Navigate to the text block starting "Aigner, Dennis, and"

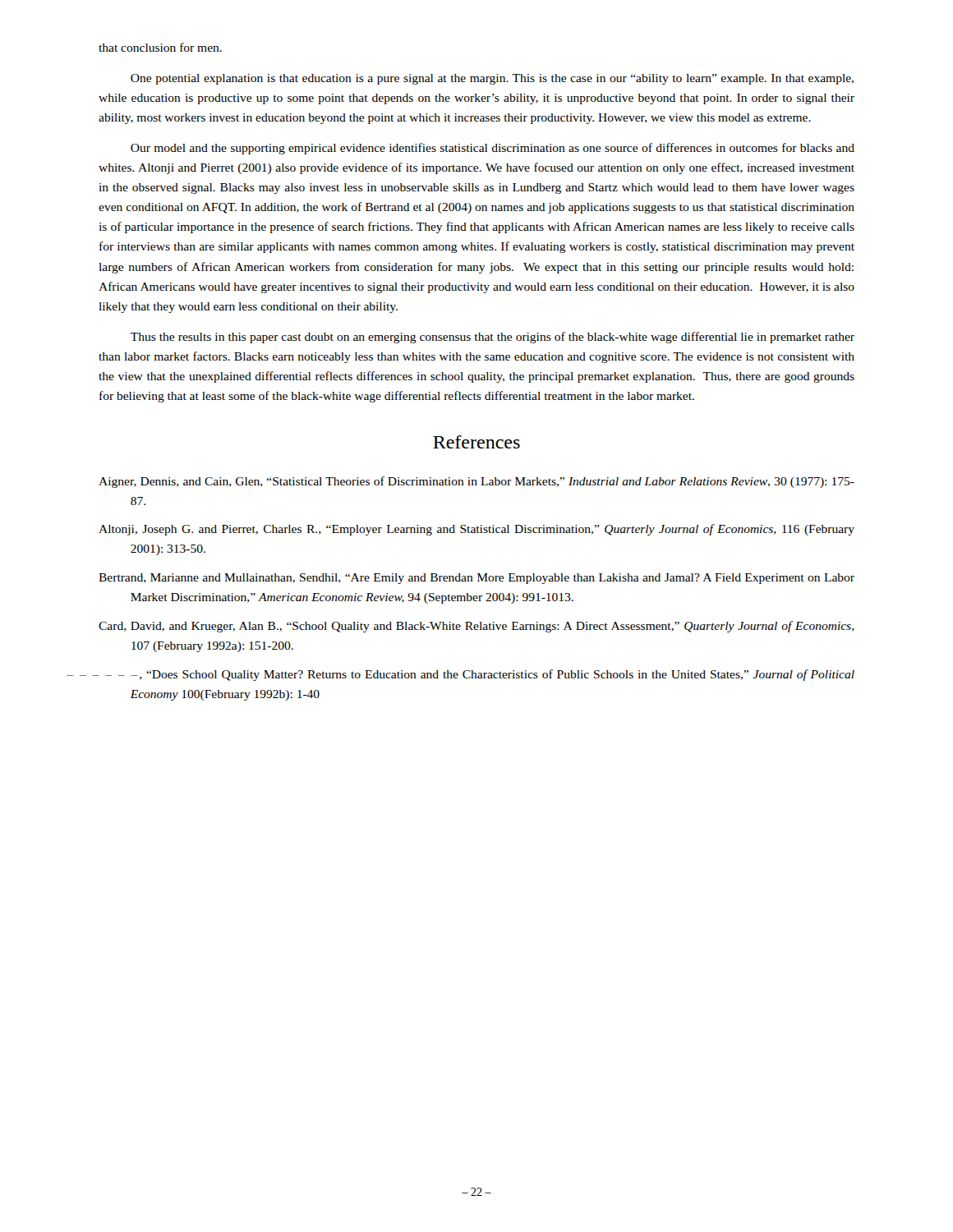point(476,490)
